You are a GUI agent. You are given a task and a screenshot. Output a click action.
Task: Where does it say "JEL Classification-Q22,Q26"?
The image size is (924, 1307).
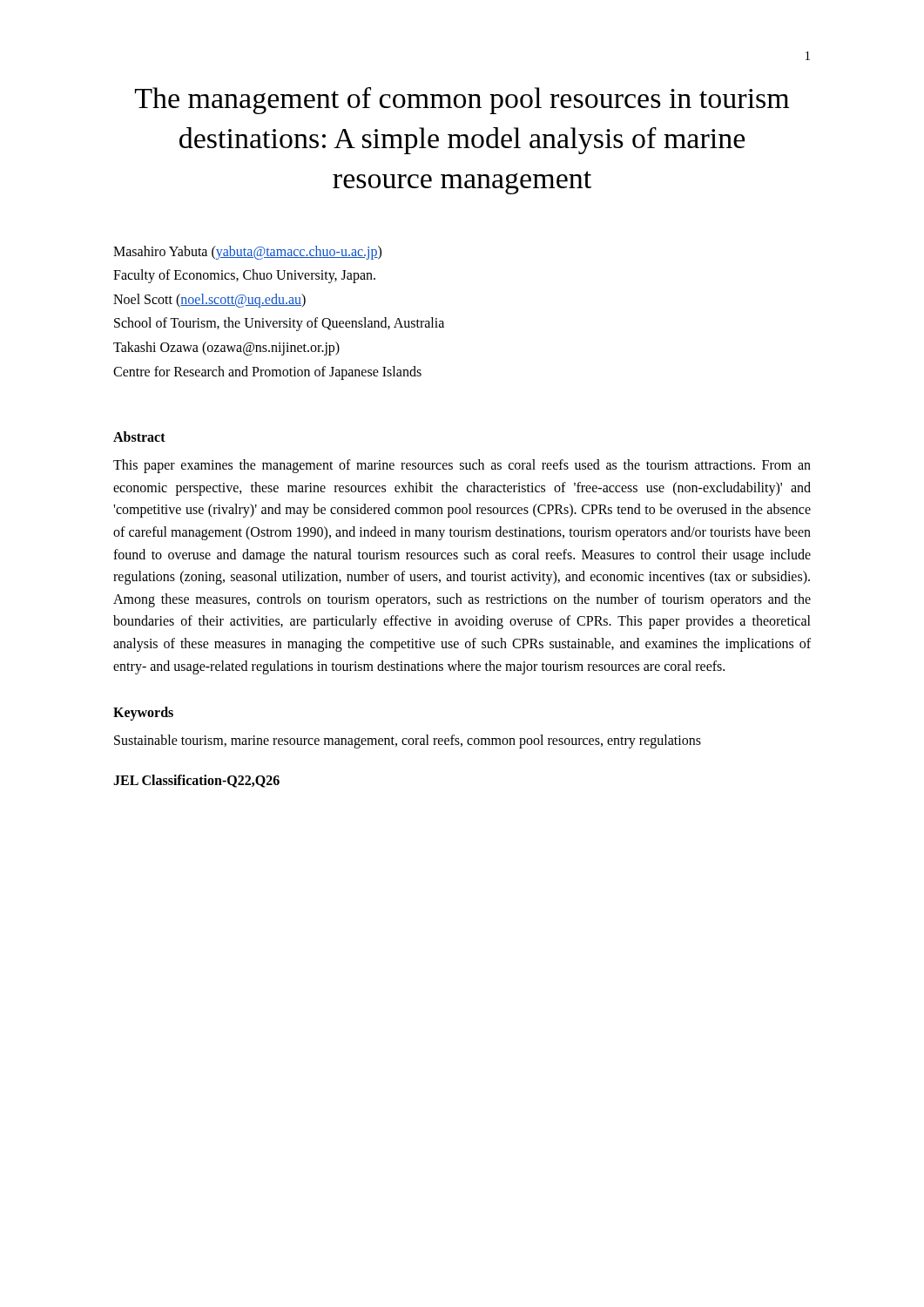coord(196,780)
